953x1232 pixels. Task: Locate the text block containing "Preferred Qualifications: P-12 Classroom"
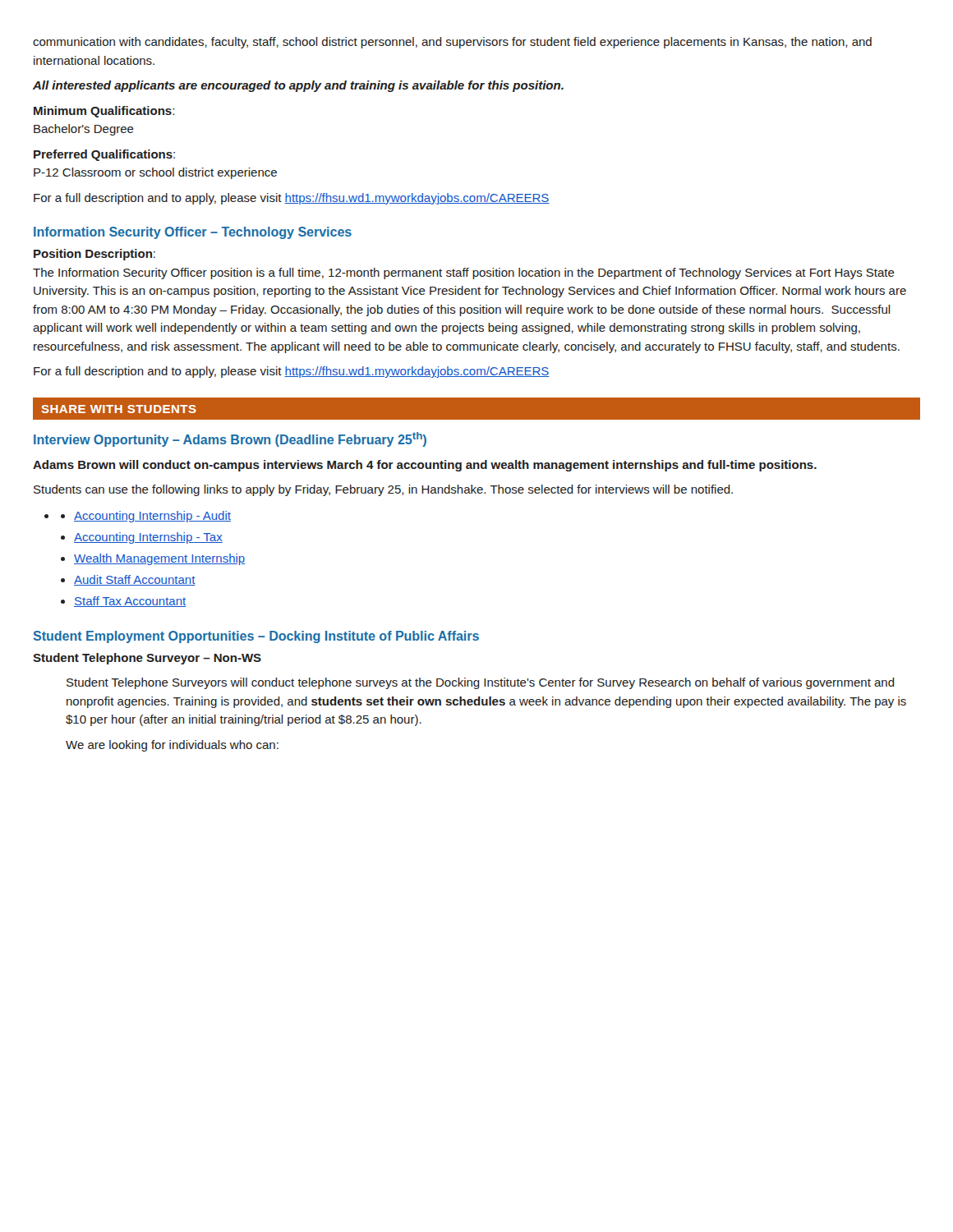tap(104, 155)
